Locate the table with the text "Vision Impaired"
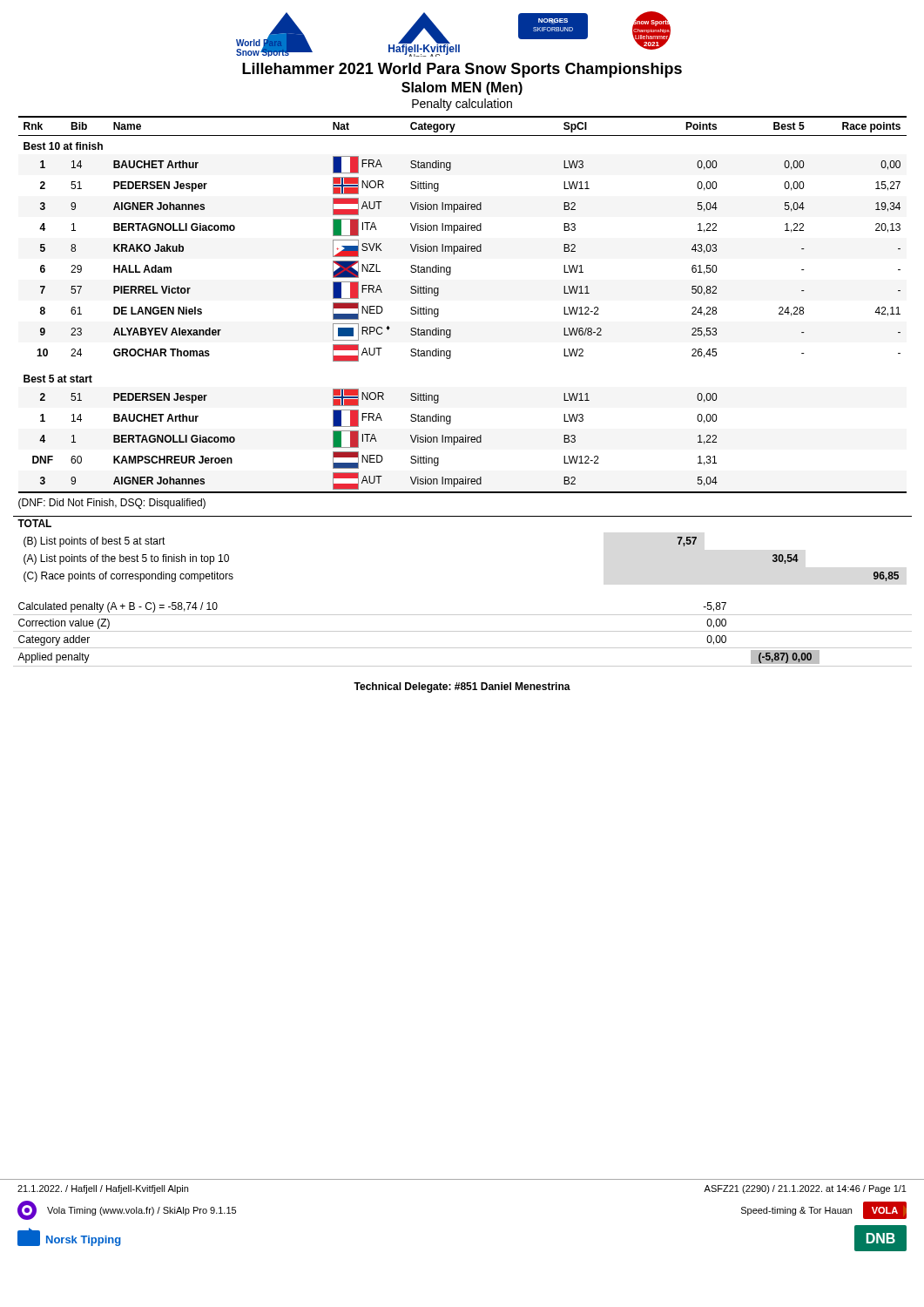The image size is (924, 1307). (x=462, y=305)
